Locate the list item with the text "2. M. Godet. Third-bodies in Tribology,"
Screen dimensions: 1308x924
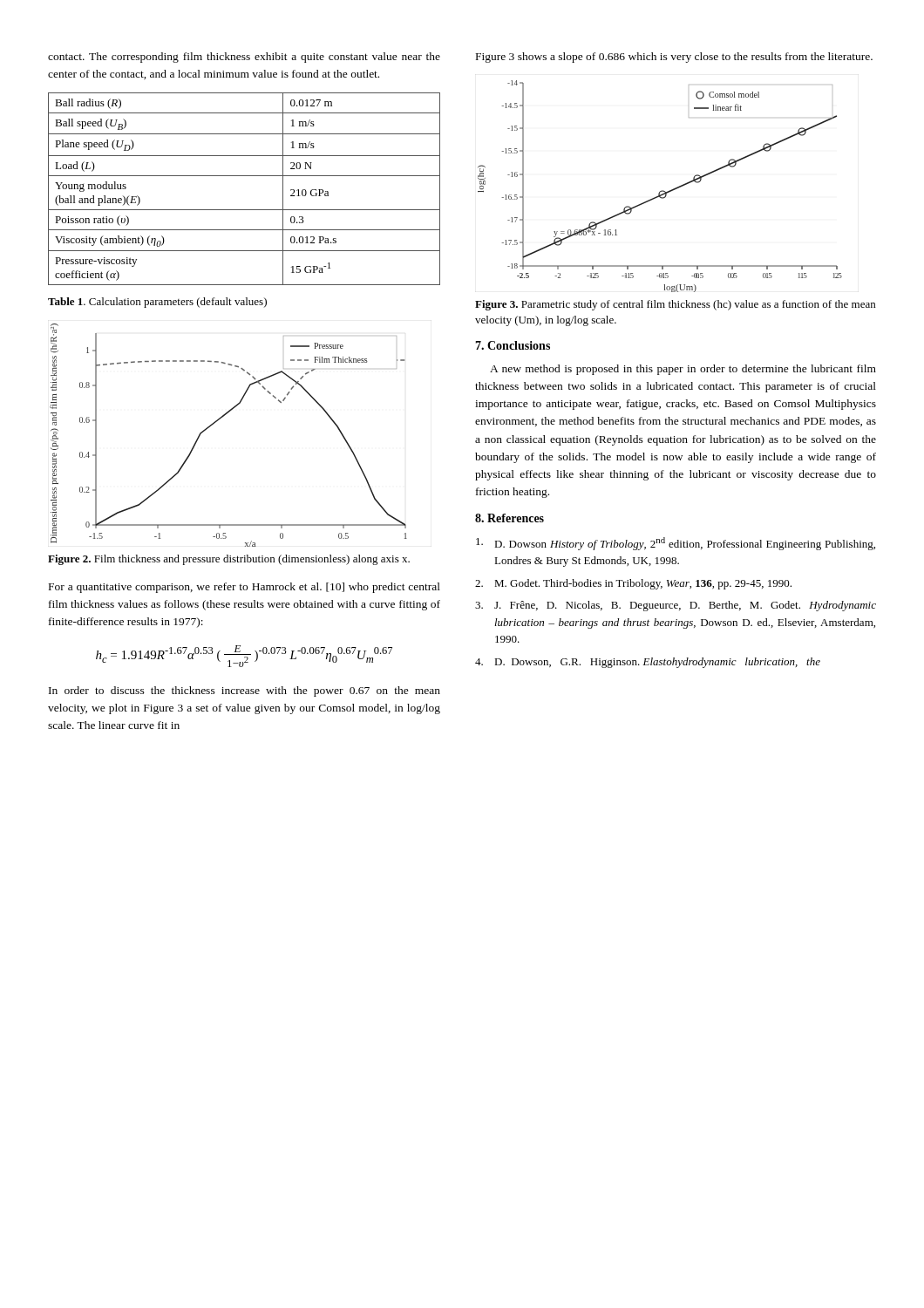676,583
